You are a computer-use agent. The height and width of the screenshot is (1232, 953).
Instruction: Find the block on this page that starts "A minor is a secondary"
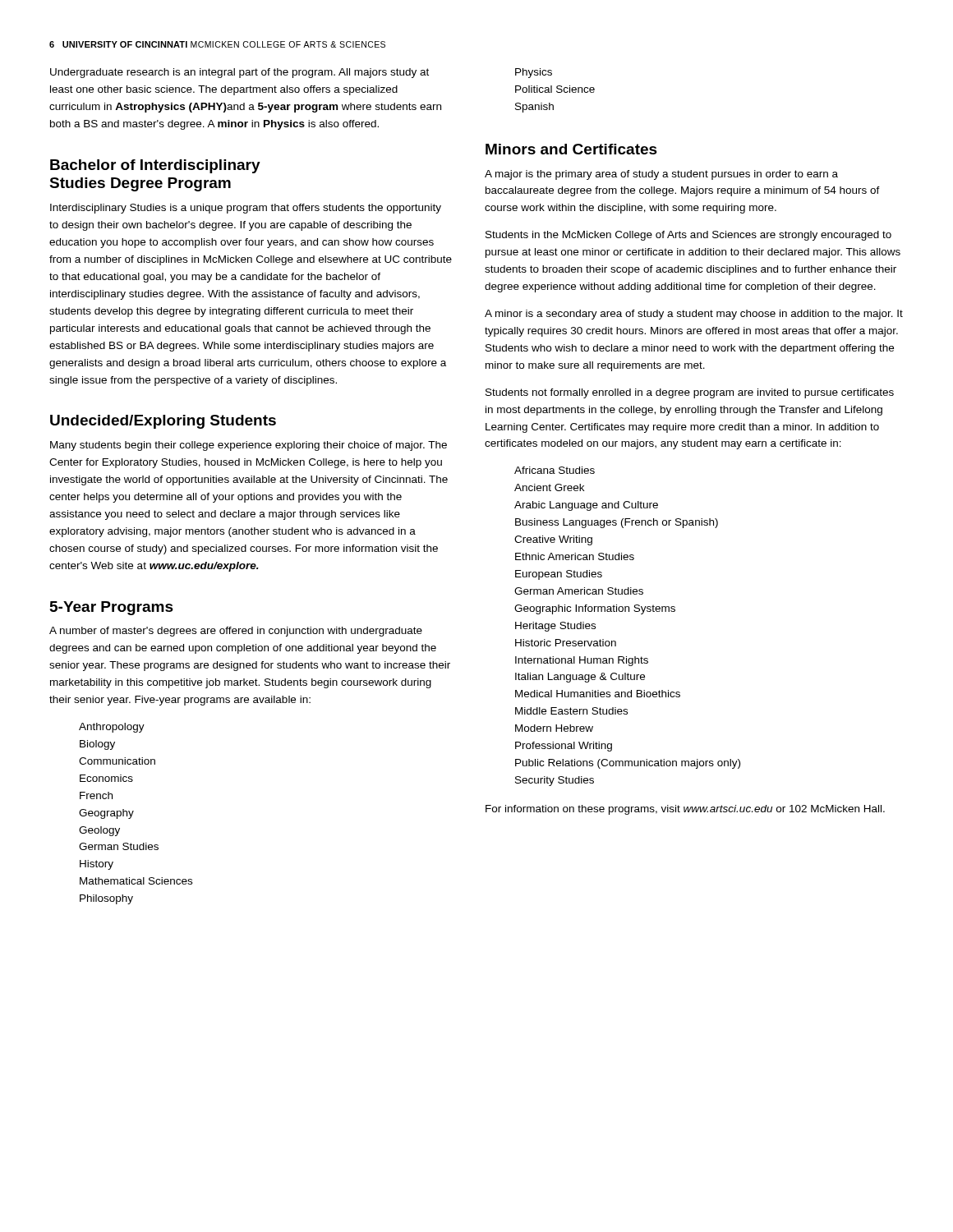point(694,339)
